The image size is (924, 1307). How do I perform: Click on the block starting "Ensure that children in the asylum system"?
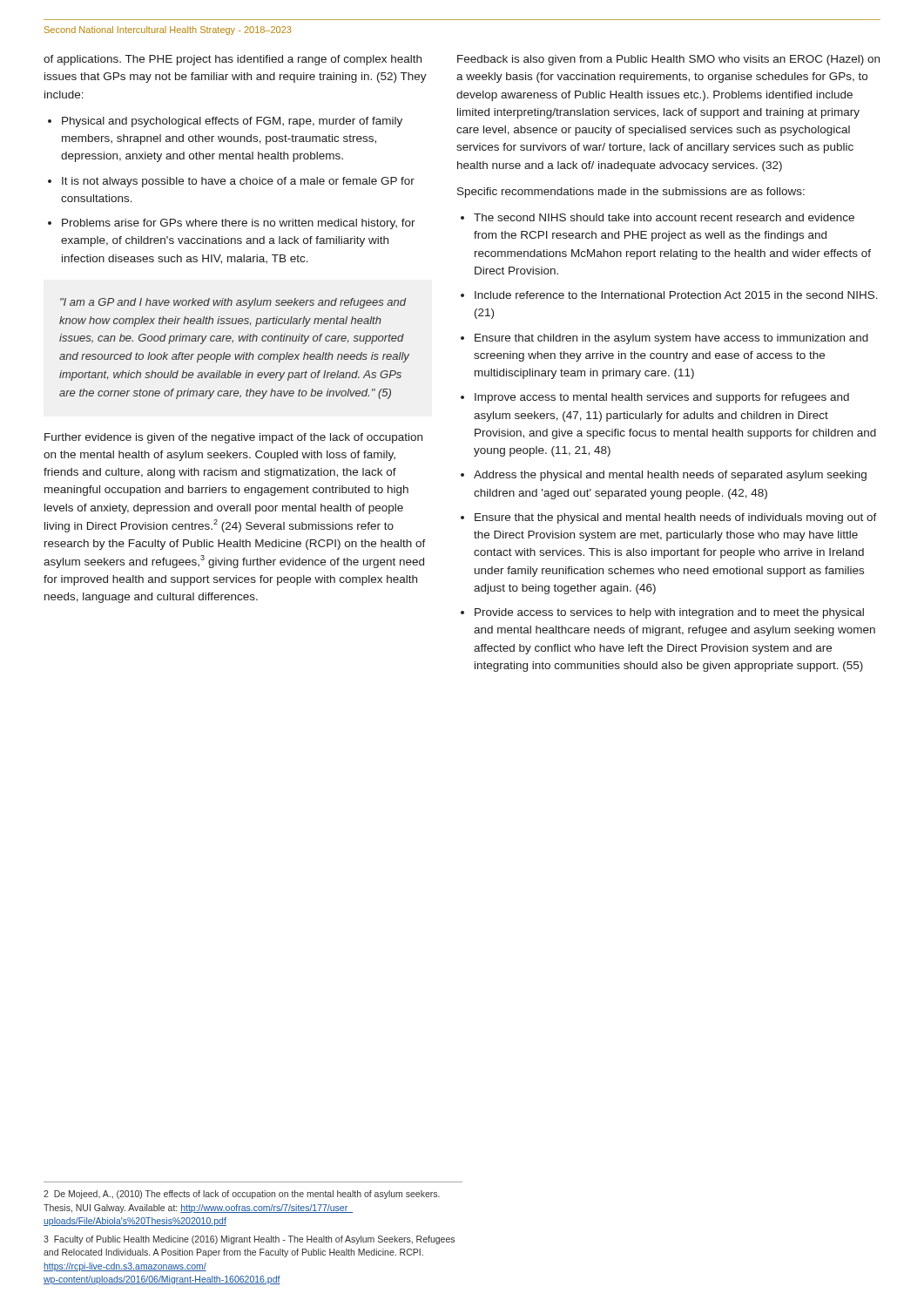677,355
